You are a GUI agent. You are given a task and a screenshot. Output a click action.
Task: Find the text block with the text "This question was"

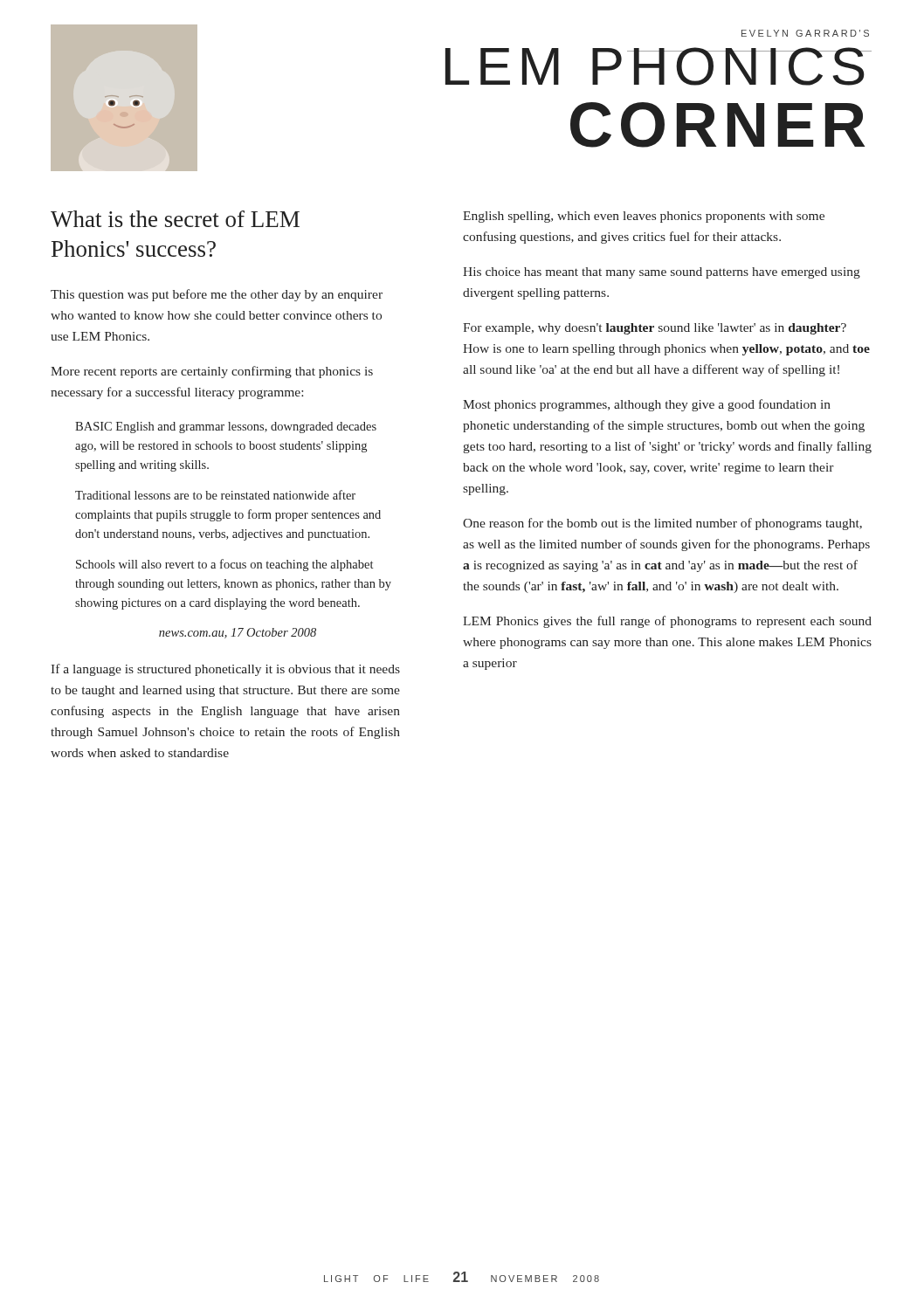[x=217, y=314]
